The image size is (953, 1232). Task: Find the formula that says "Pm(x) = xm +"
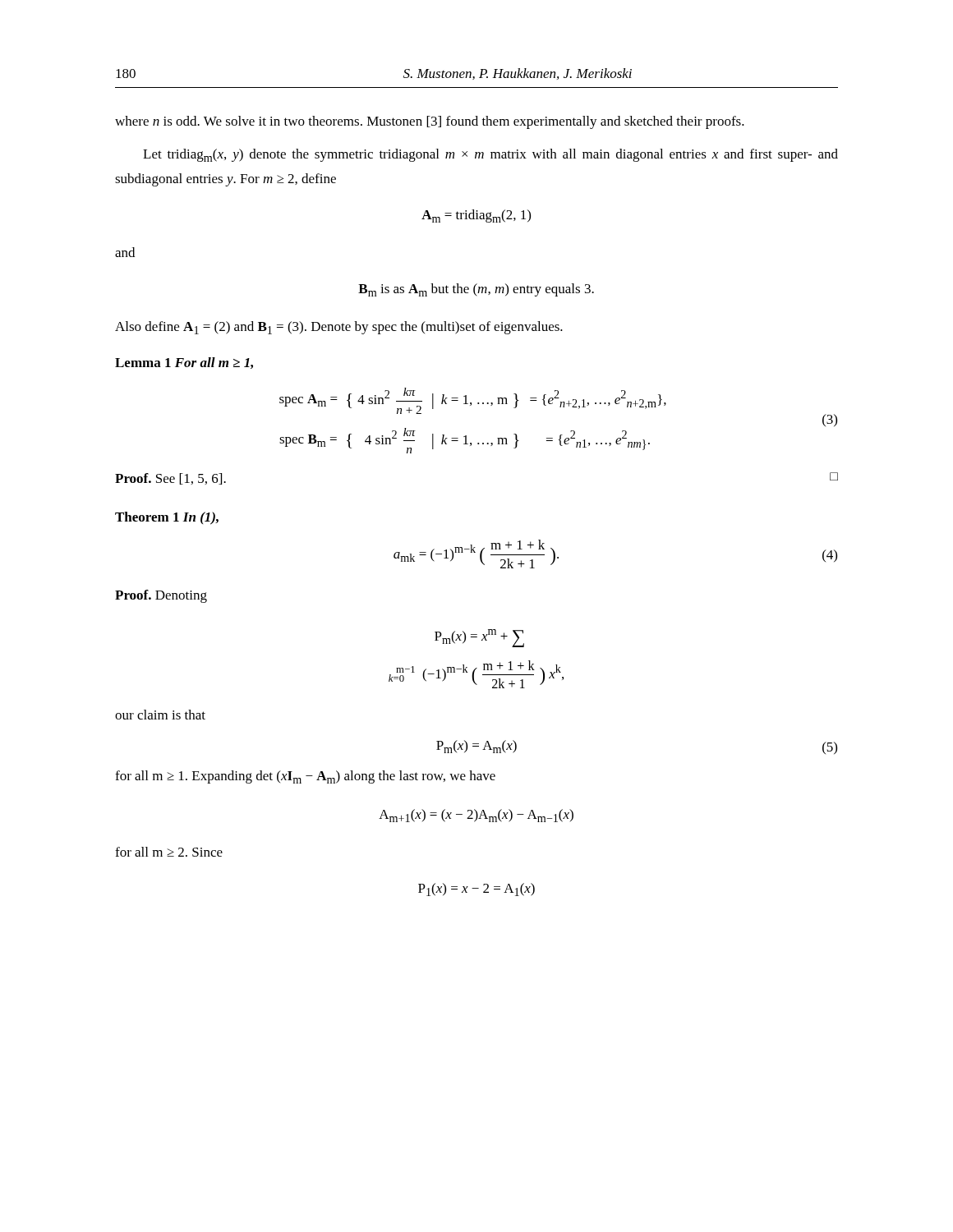coord(476,655)
